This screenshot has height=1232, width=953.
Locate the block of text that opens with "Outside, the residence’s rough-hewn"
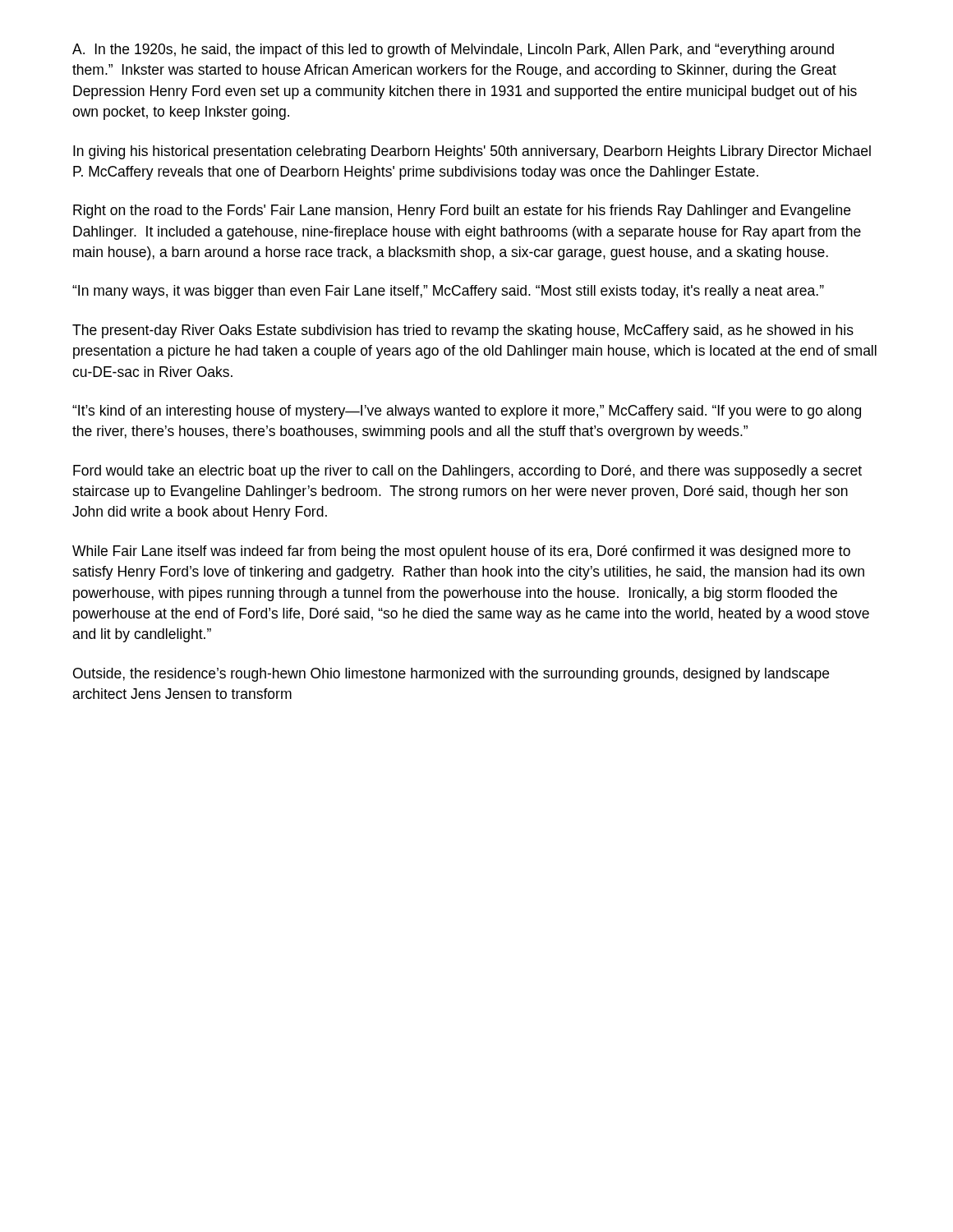click(451, 684)
